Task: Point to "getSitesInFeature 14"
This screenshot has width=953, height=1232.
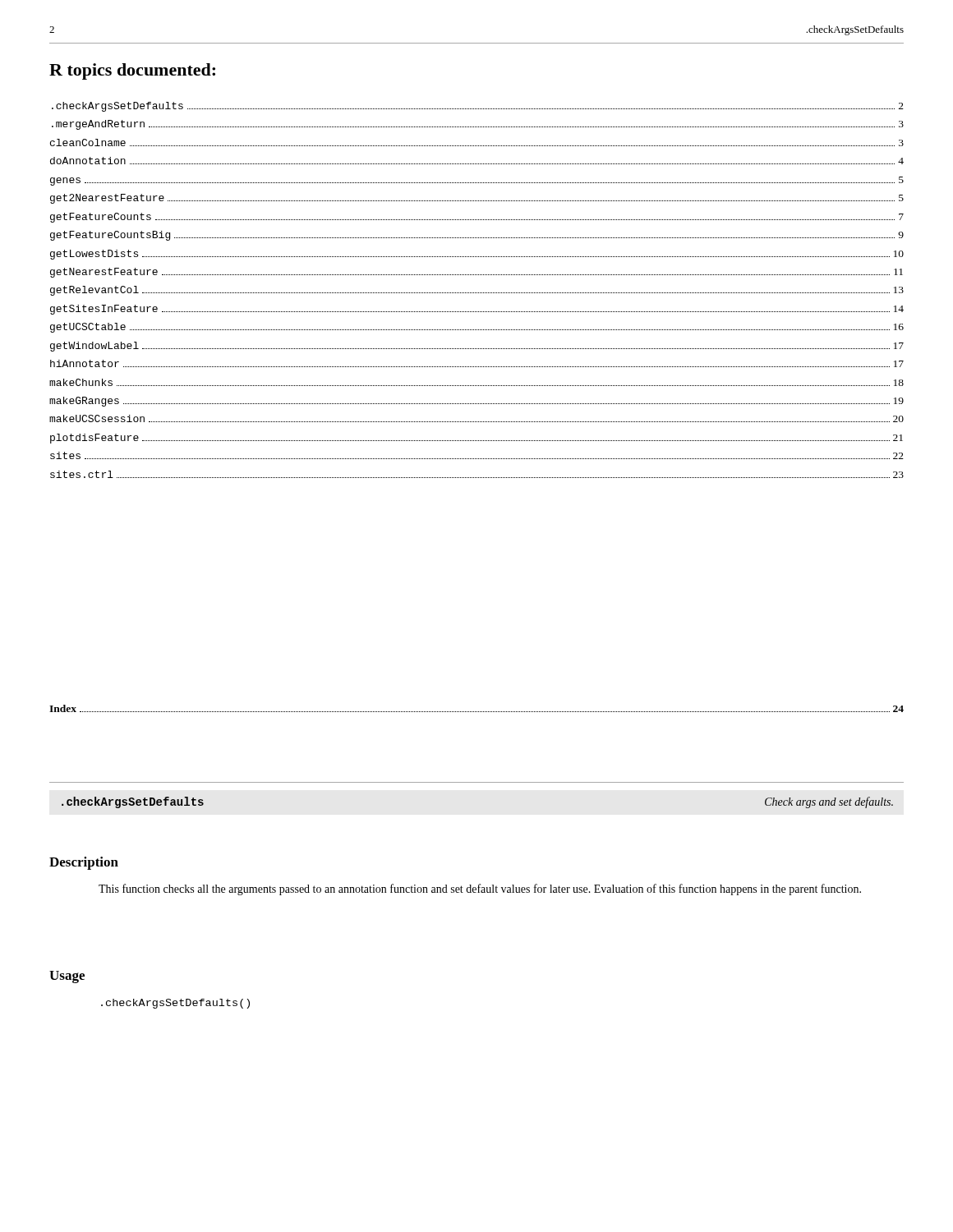Action: [x=476, y=309]
